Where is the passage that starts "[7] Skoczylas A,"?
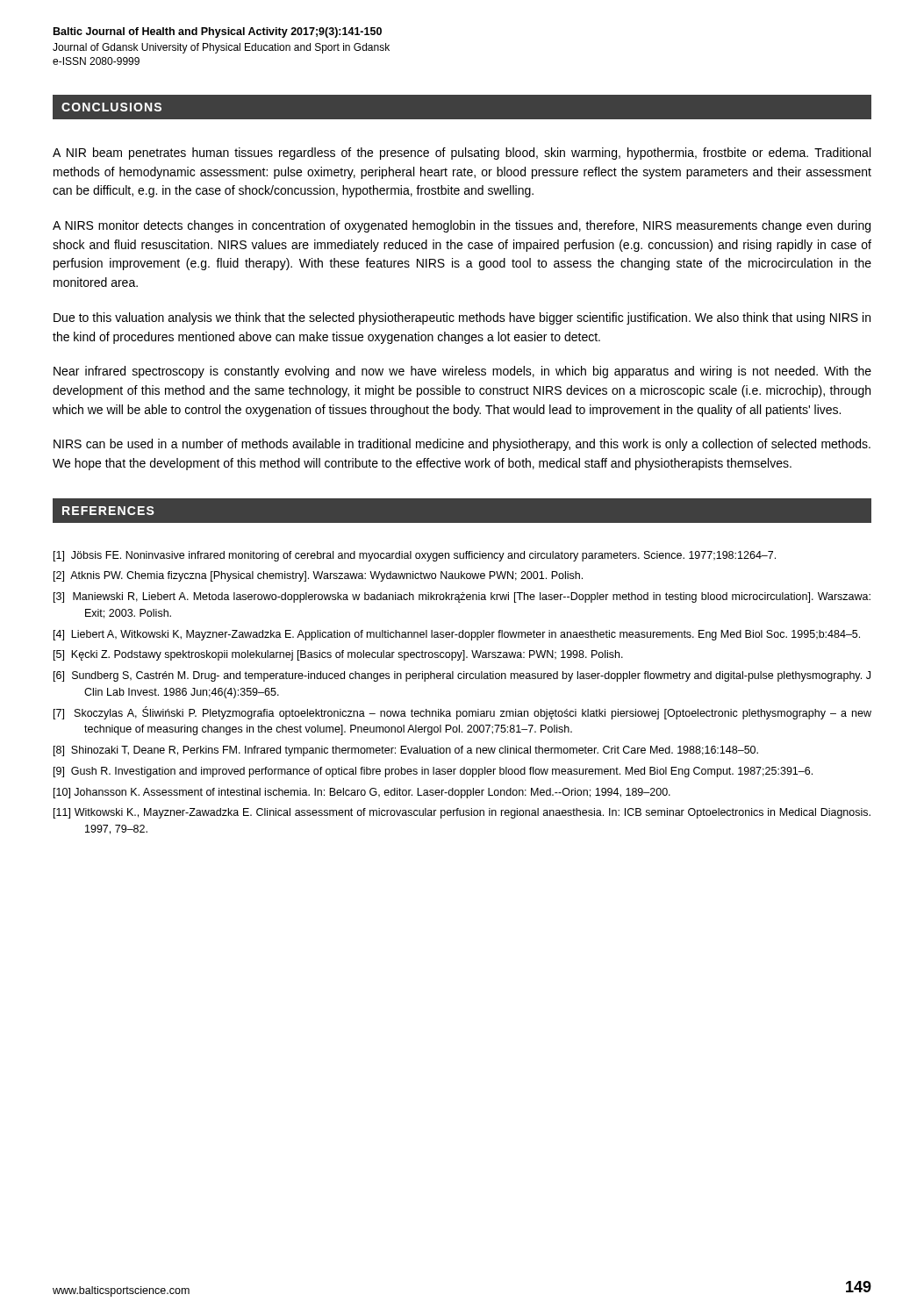Image resolution: width=924 pixels, height=1316 pixels. click(x=462, y=721)
